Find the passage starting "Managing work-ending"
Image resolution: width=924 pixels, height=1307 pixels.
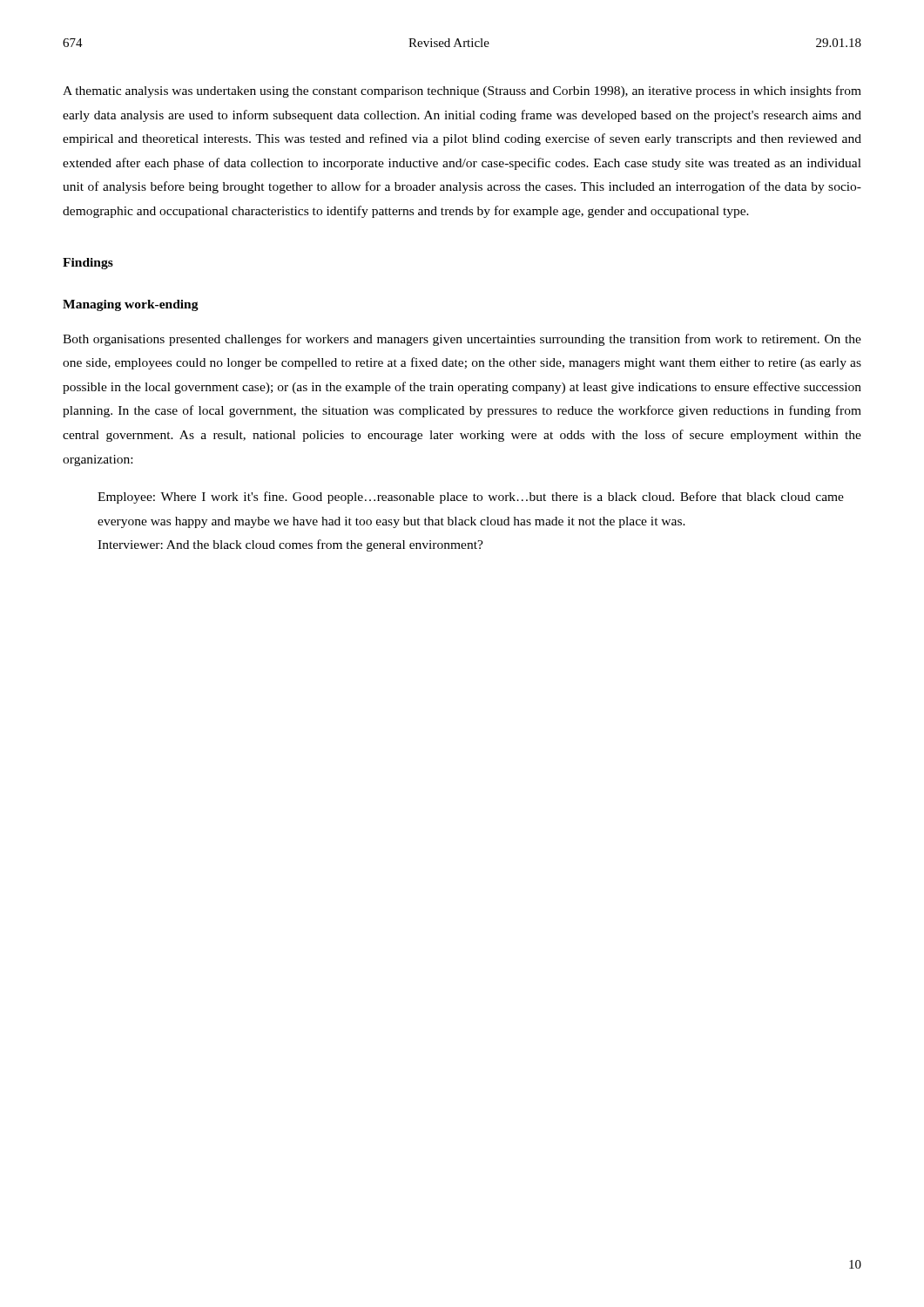tap(130, 304)
